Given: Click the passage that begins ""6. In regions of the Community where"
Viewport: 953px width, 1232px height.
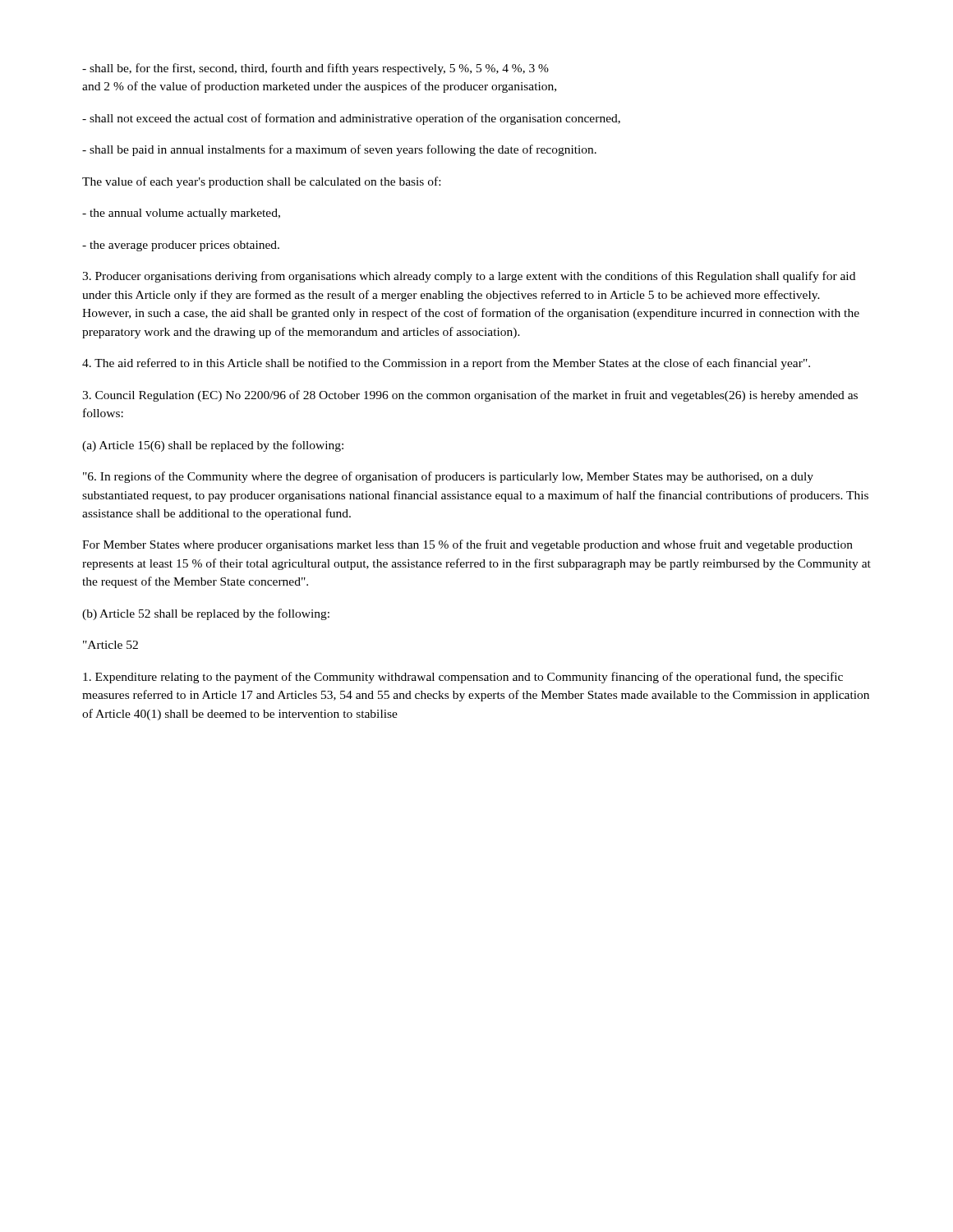Looking at the screenshot, I should pyautogui.click(x=475, y=494).
